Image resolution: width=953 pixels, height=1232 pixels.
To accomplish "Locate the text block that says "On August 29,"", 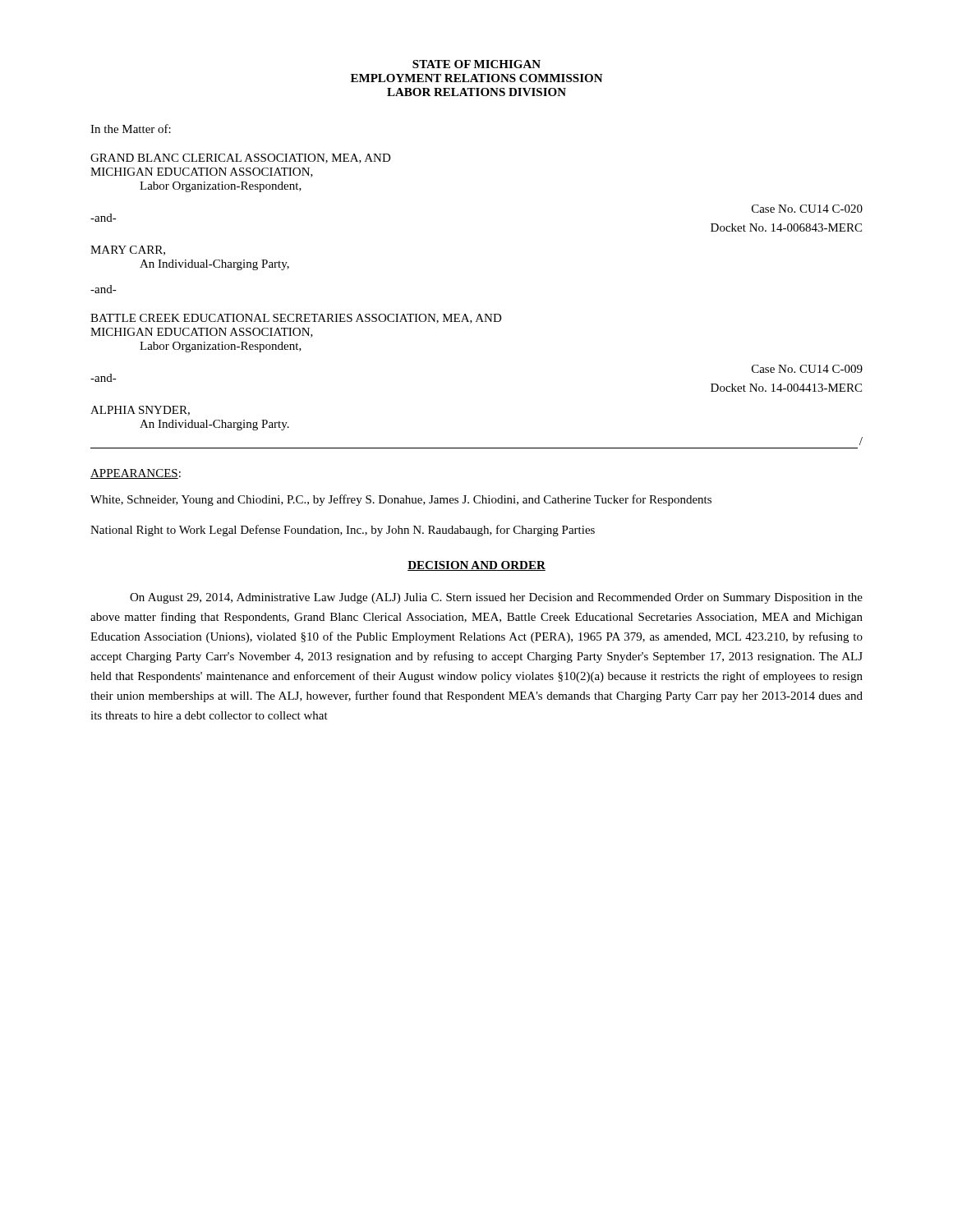I will pos(476,656).
